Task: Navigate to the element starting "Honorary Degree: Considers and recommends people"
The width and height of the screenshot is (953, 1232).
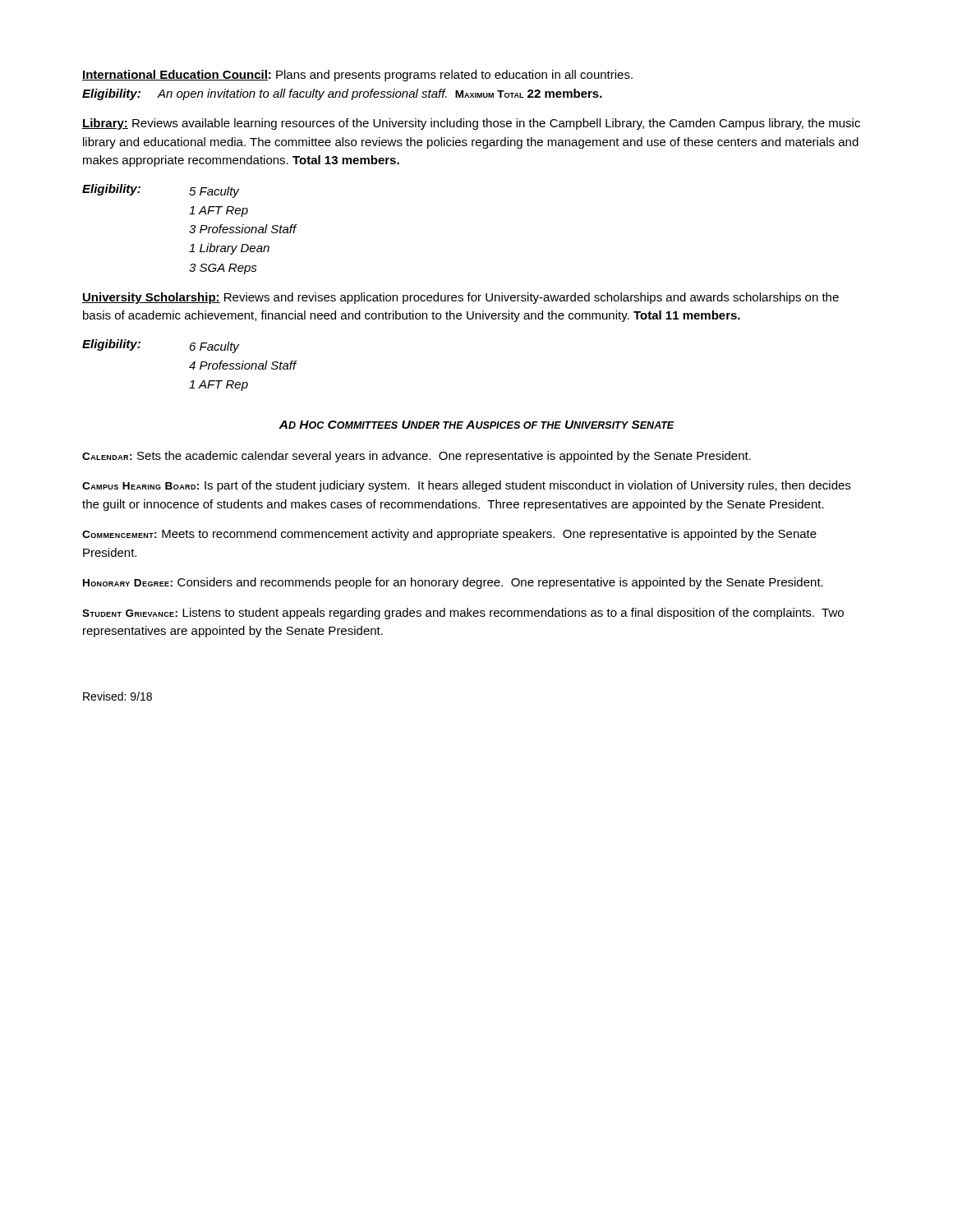Action: 476,582
